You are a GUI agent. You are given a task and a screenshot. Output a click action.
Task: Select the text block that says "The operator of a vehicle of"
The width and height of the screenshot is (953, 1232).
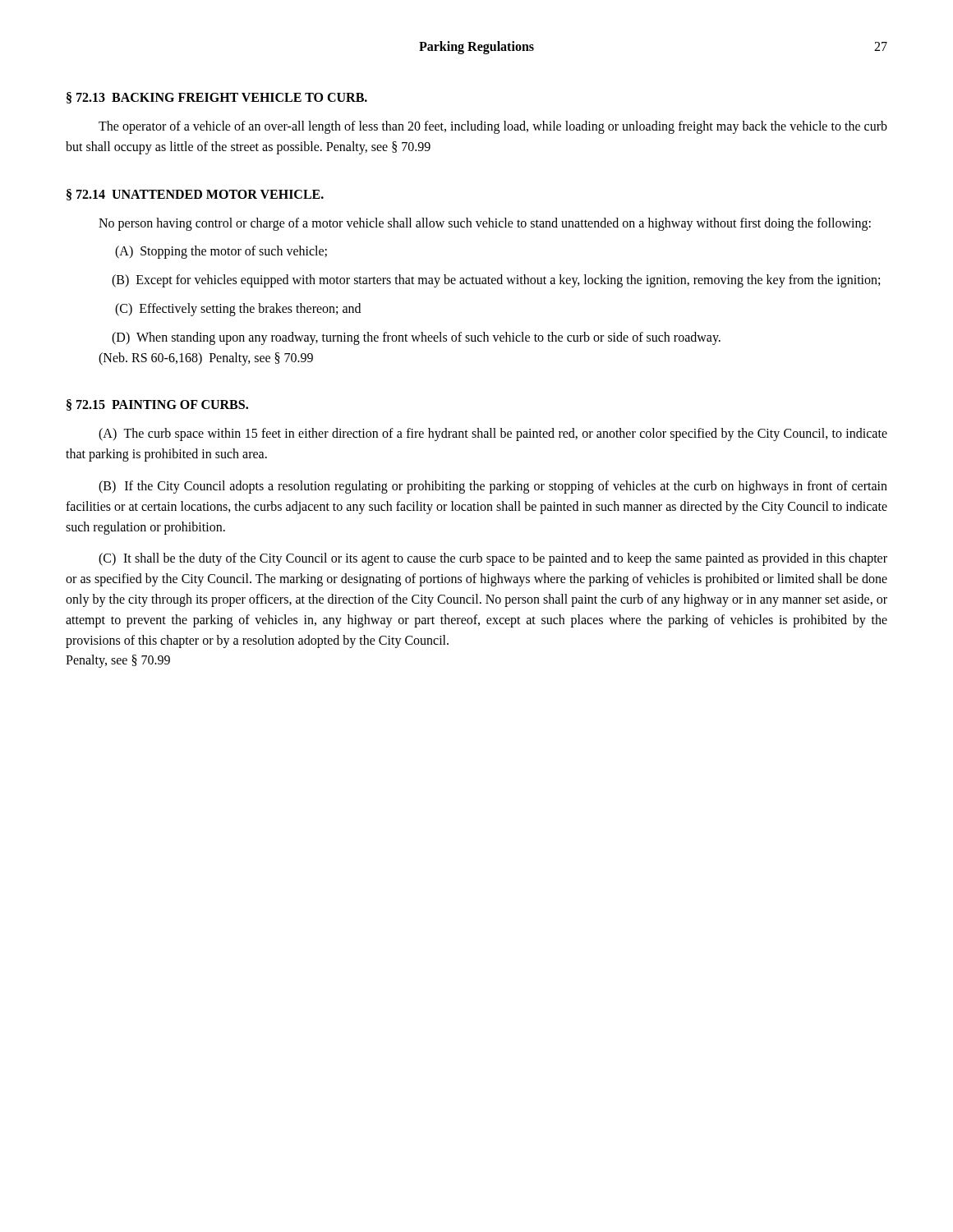tap(476, 136)
